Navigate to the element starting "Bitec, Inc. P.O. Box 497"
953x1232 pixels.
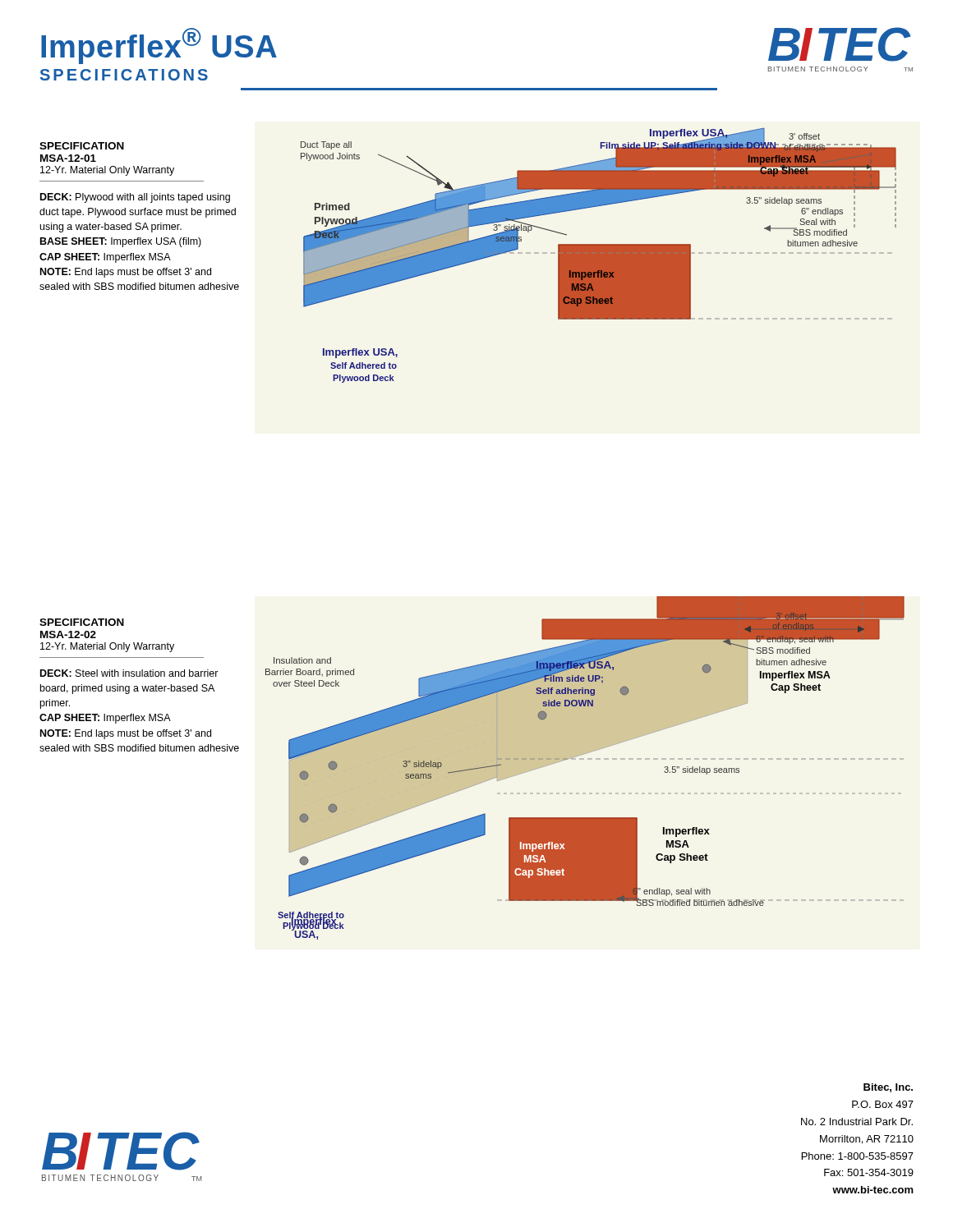click(x=857, y=1139)
